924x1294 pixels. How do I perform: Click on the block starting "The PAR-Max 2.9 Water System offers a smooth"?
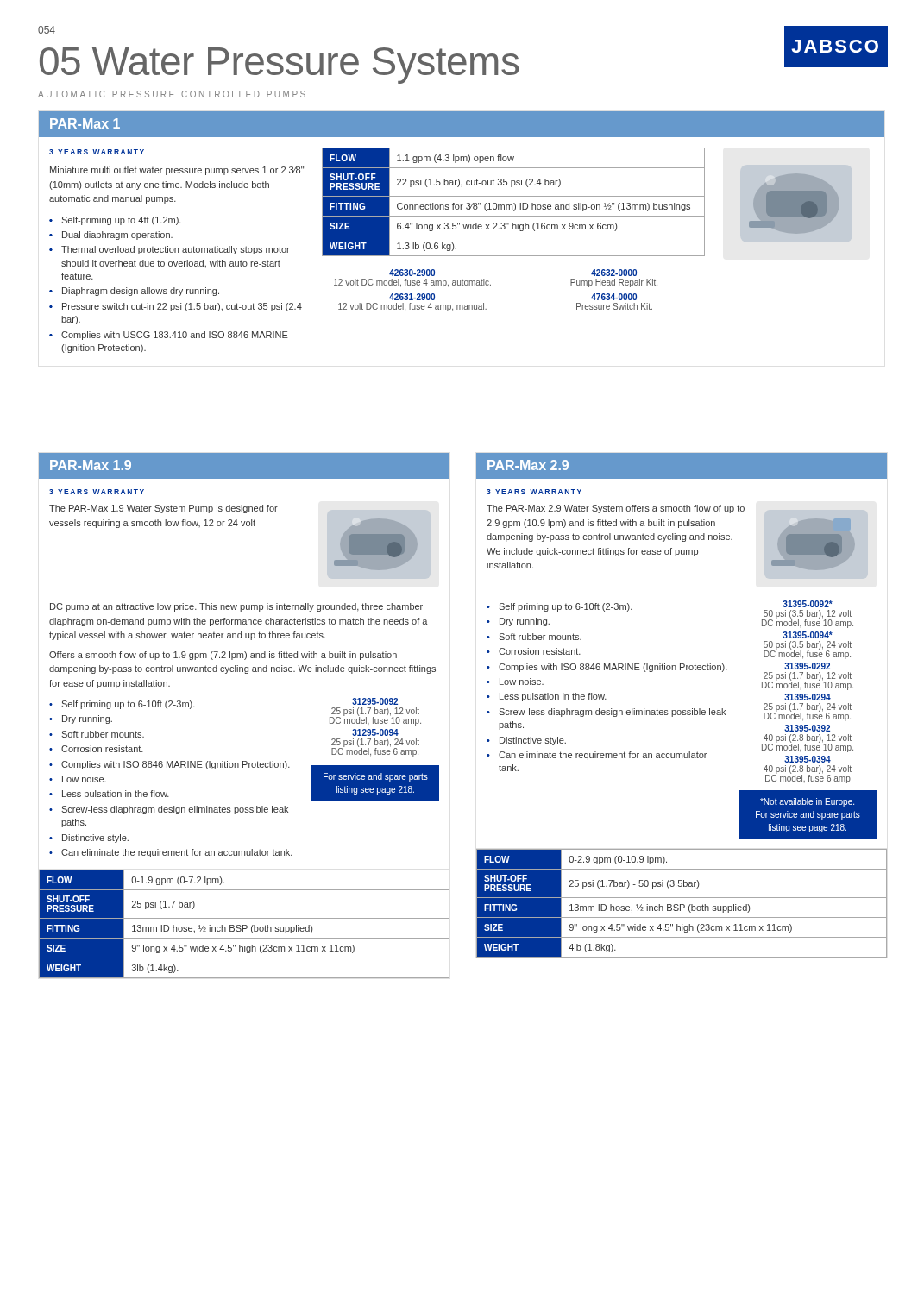pos(616,537)
